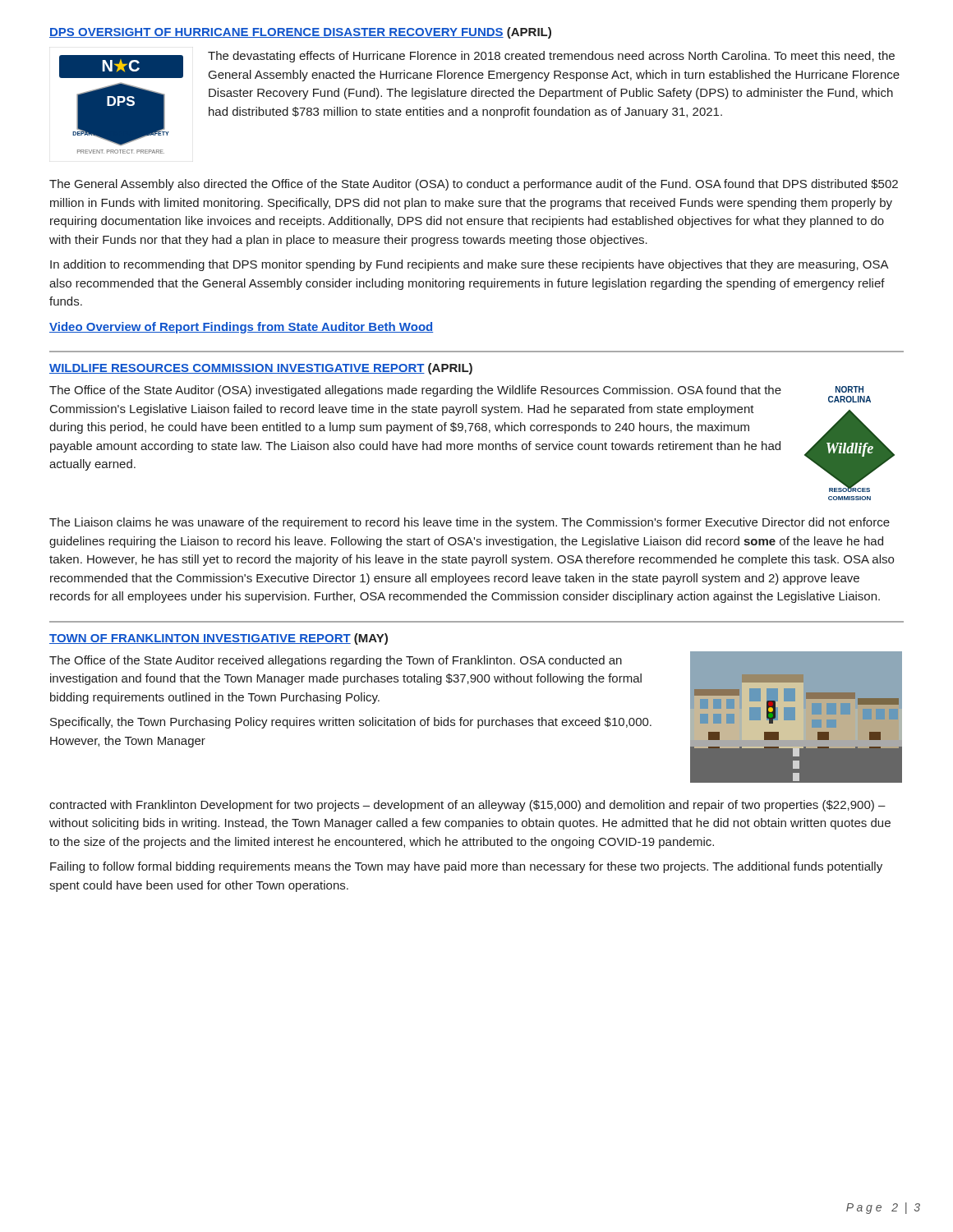This screenshot has width=953, height=1232.
Task: Locate the block starting "Failing to follow formal bidding requirements"
Action: (x=466, y=875)
